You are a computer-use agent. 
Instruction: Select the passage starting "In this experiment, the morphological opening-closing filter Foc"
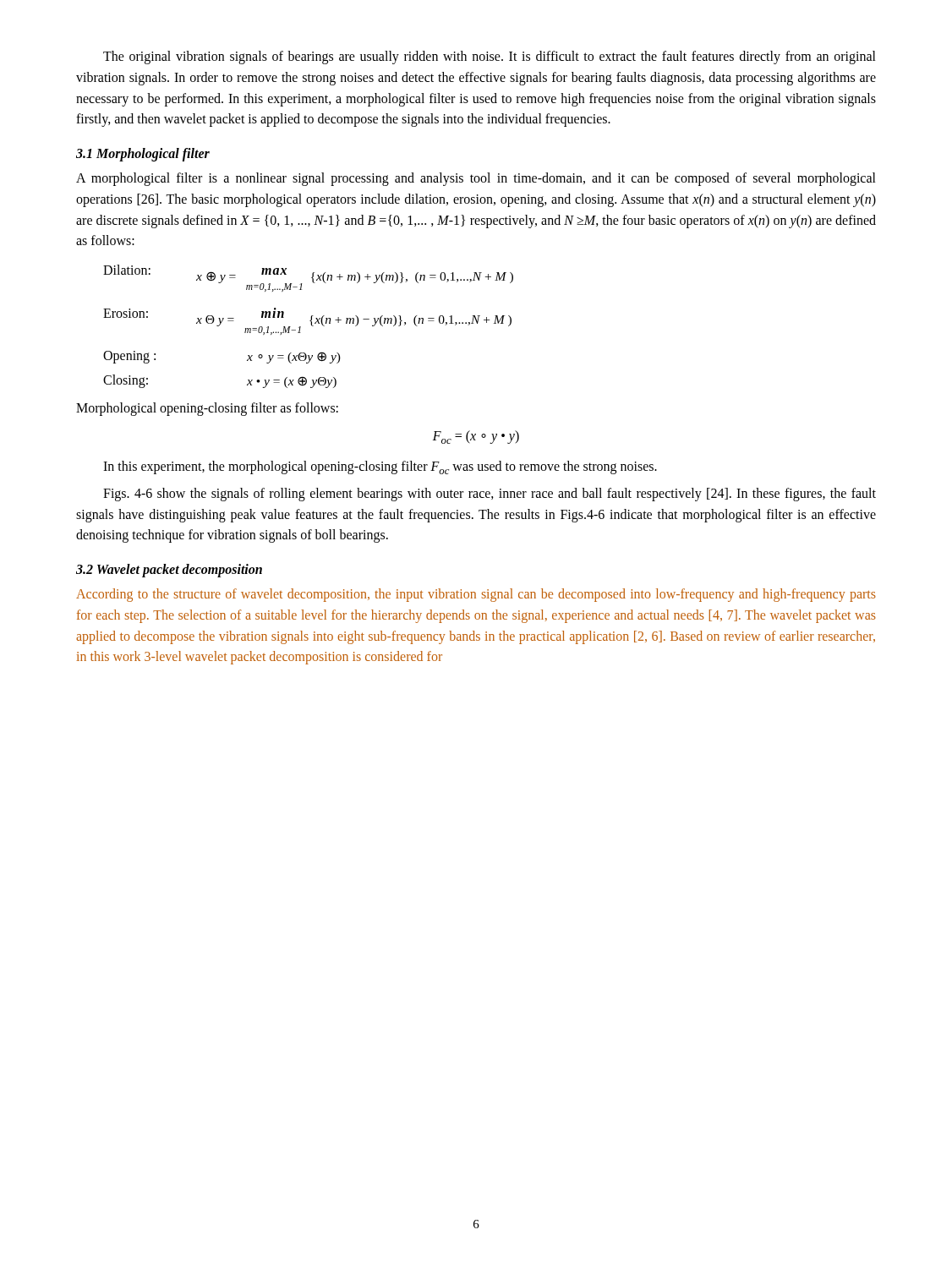(x=476, y=468)
